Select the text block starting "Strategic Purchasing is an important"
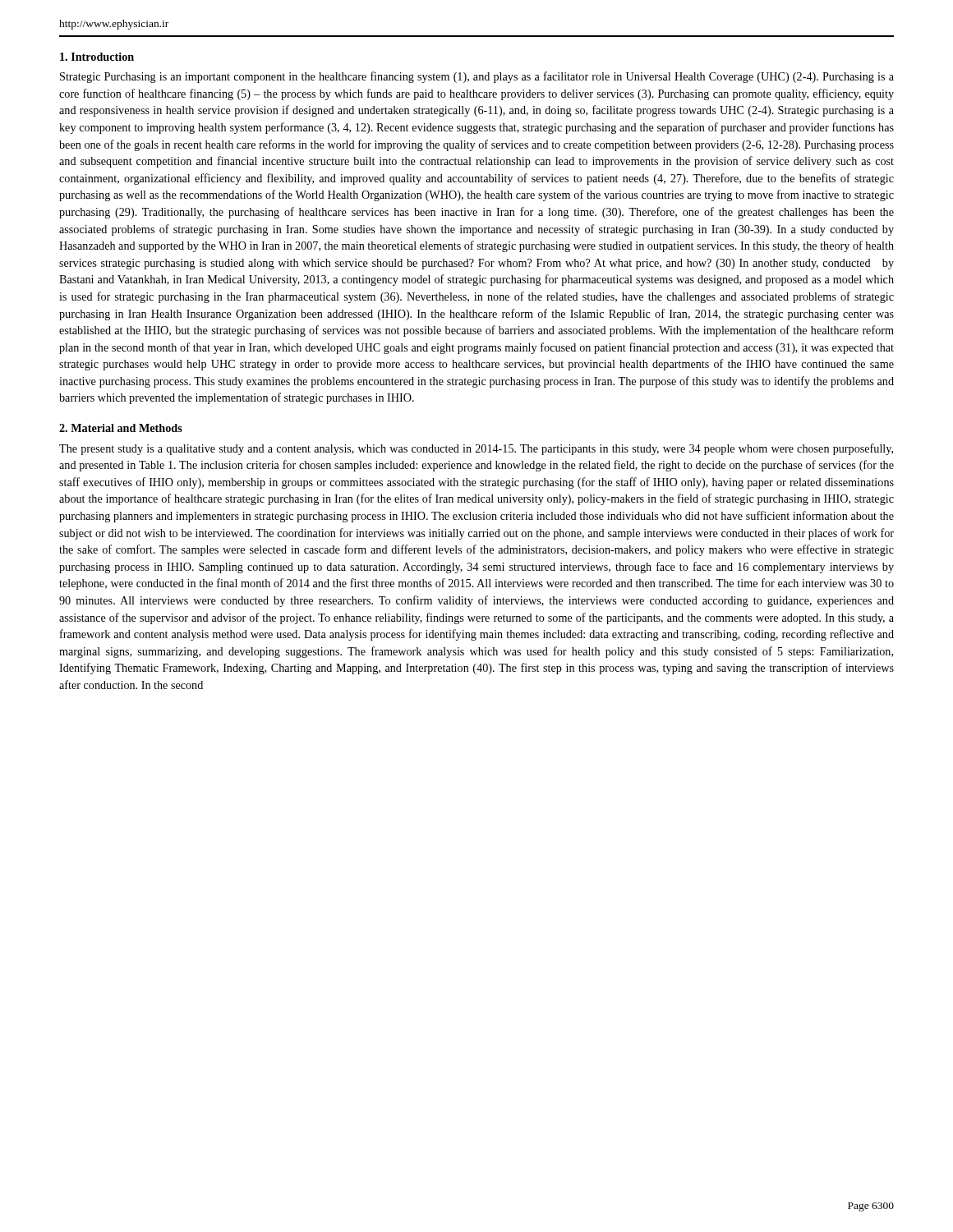The height and width of the screenshot is (1232, 953). [x=476, y=237]
